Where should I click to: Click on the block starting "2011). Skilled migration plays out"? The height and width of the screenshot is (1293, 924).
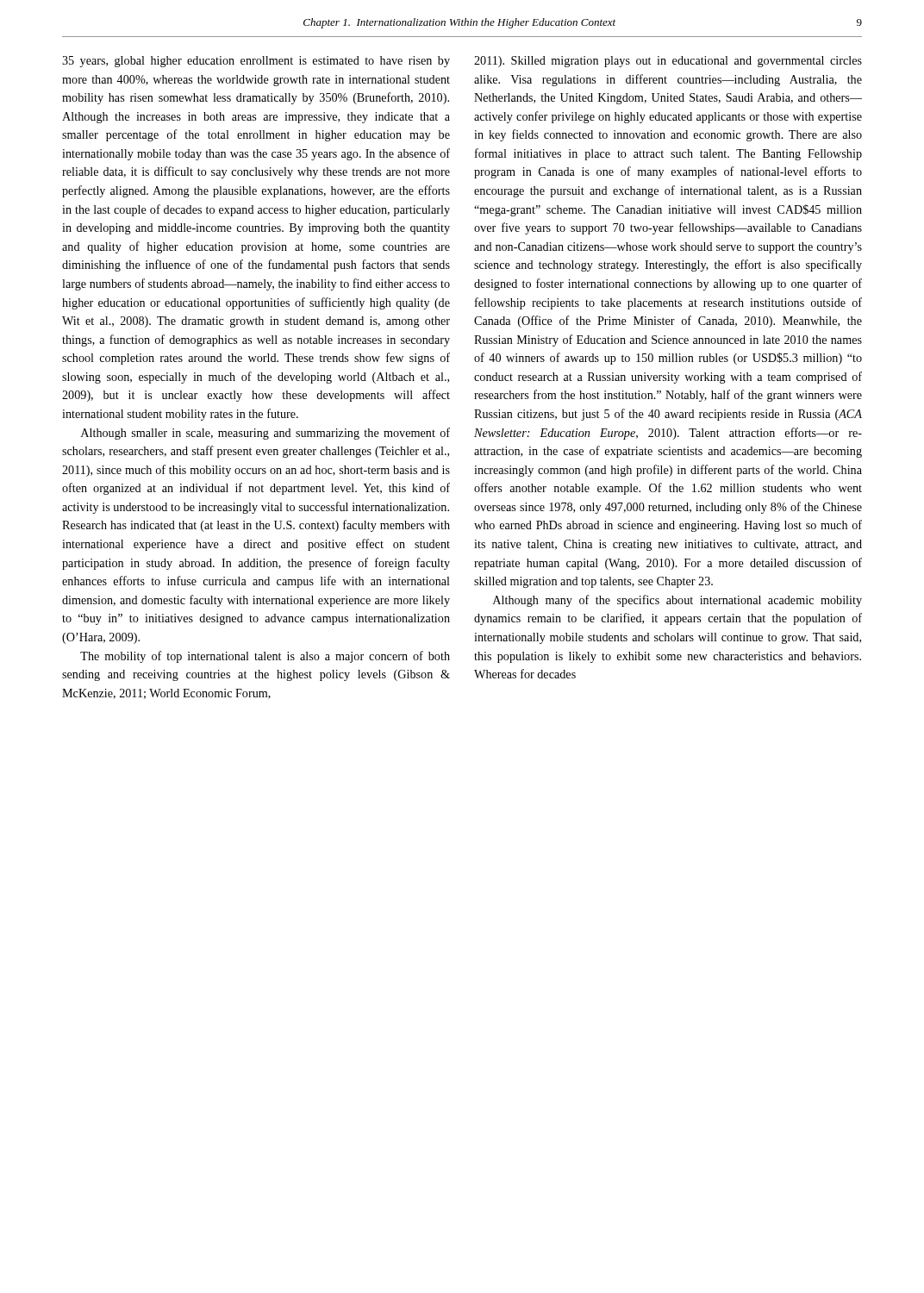[x=668, y=321]
